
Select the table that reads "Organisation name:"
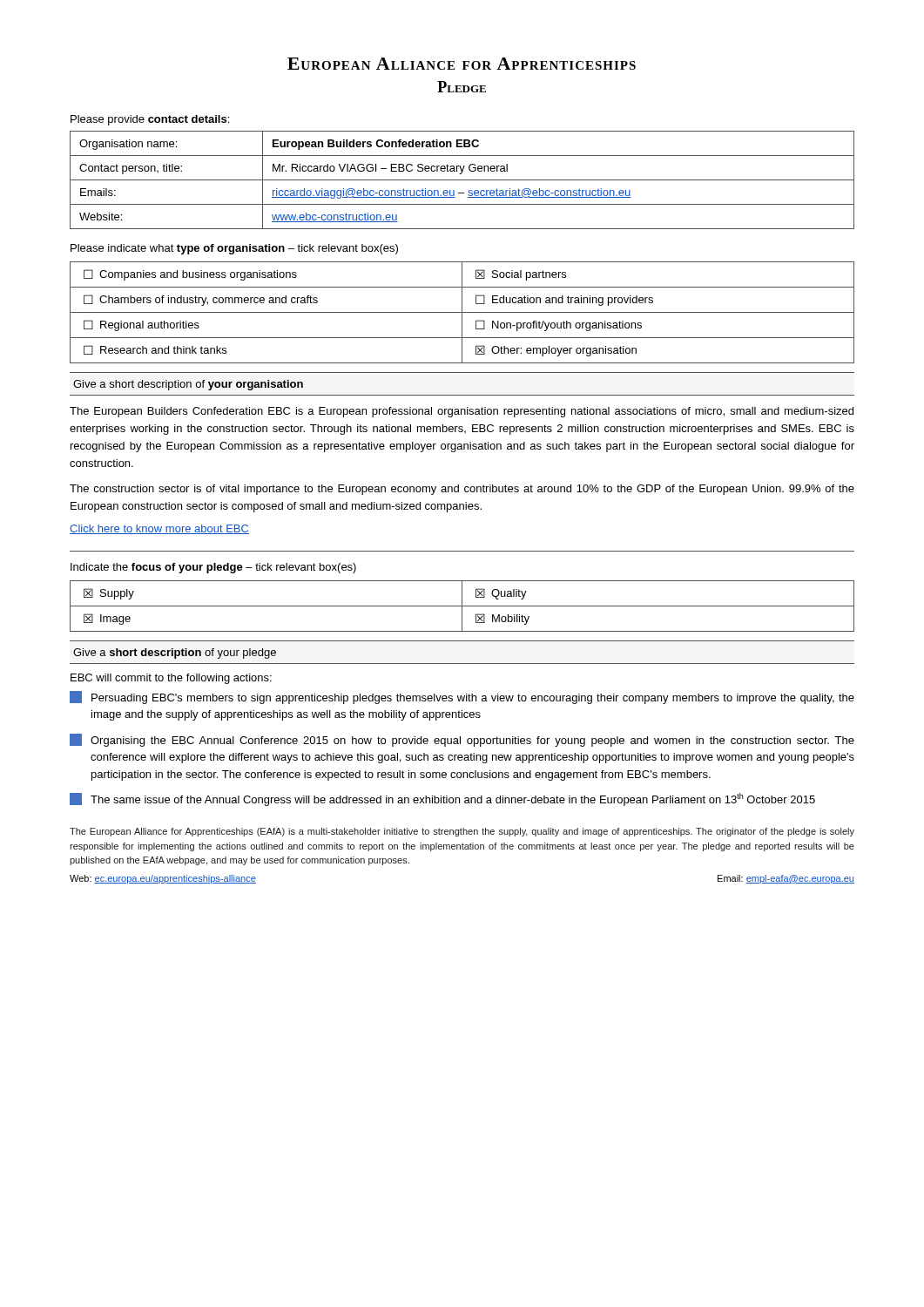pos(462,180)
